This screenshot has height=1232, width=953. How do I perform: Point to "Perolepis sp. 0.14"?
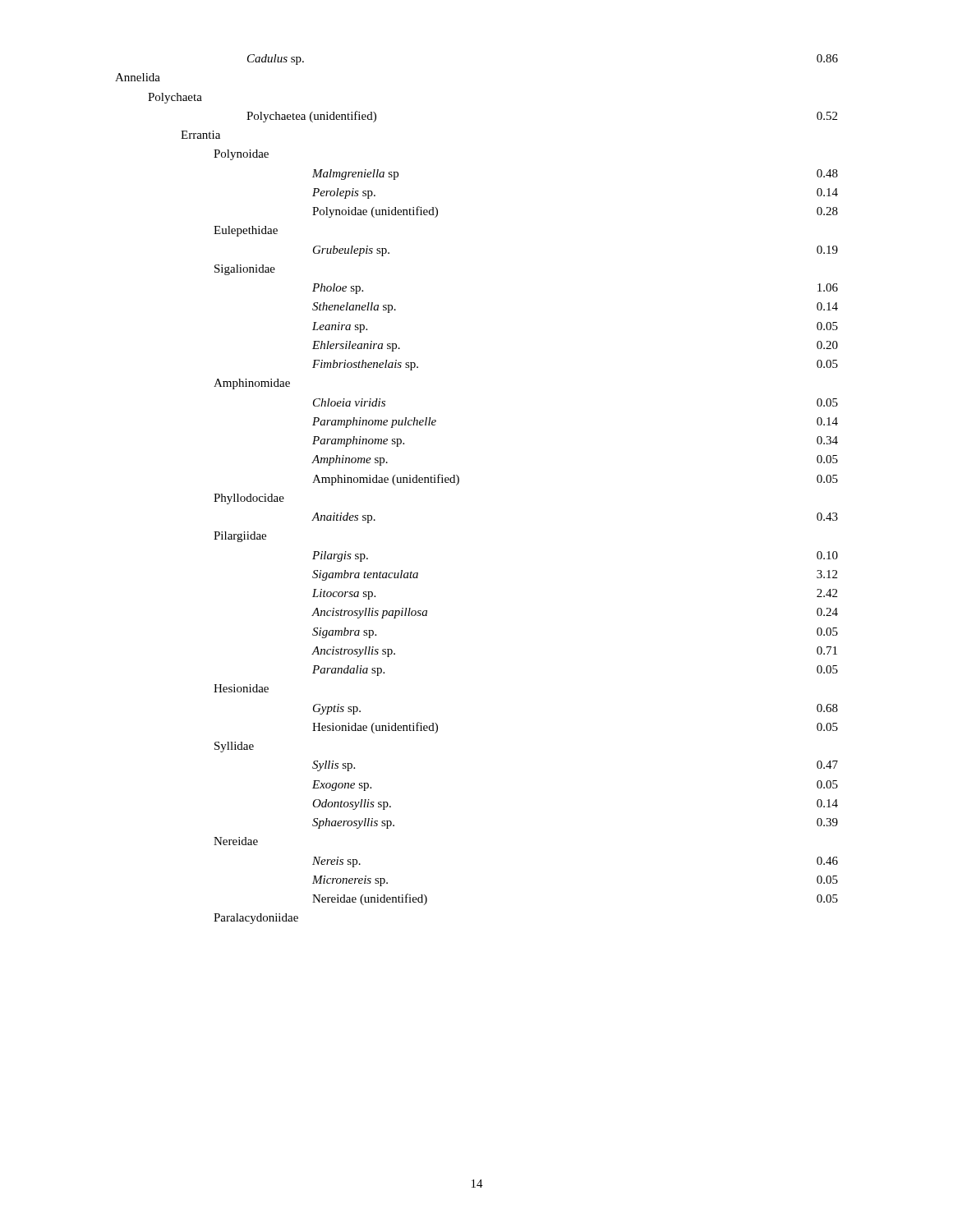[343, 193]
